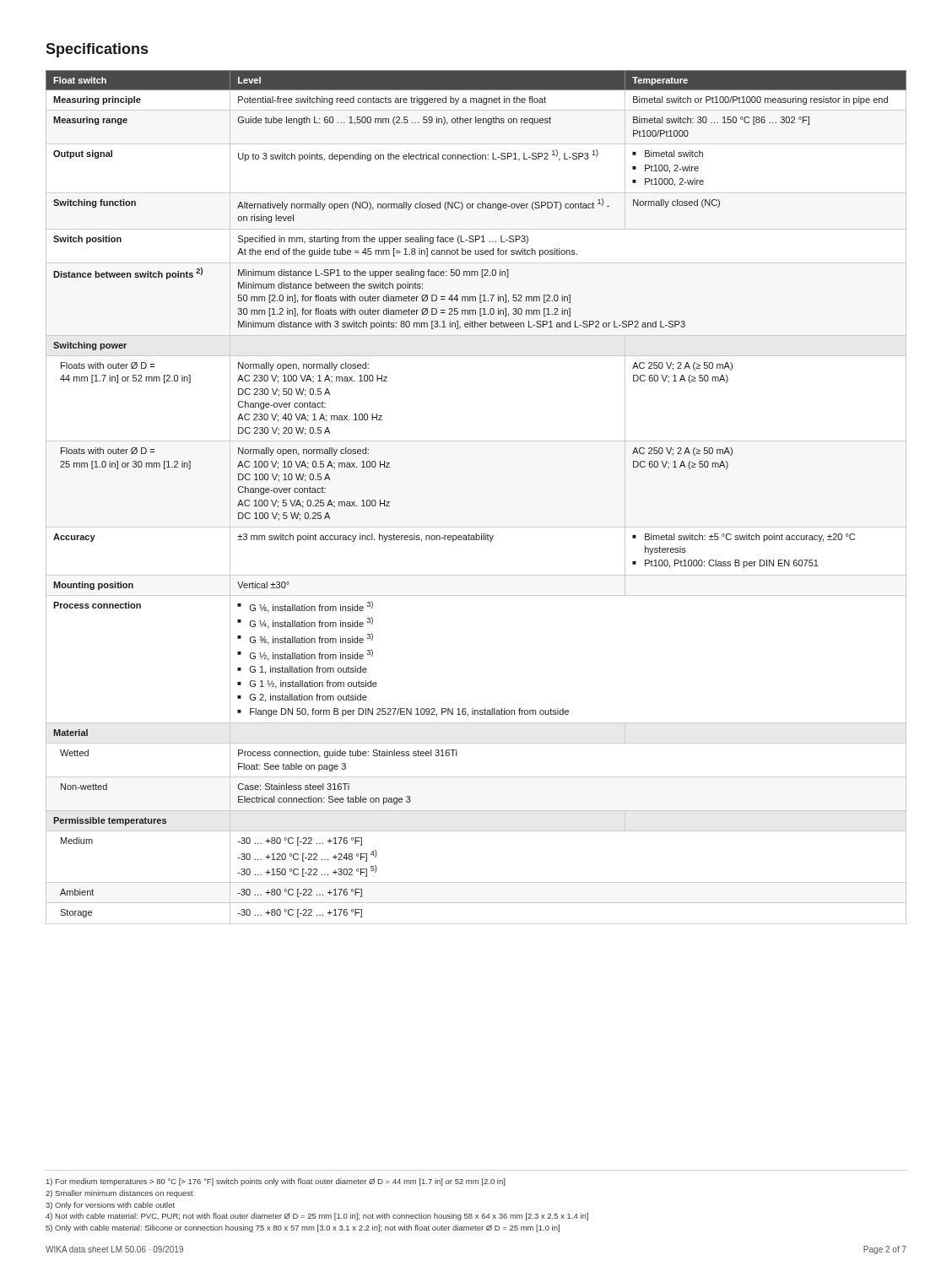Select the element starting "5) Only with cable material: Silicone"

coord(303,1228)
